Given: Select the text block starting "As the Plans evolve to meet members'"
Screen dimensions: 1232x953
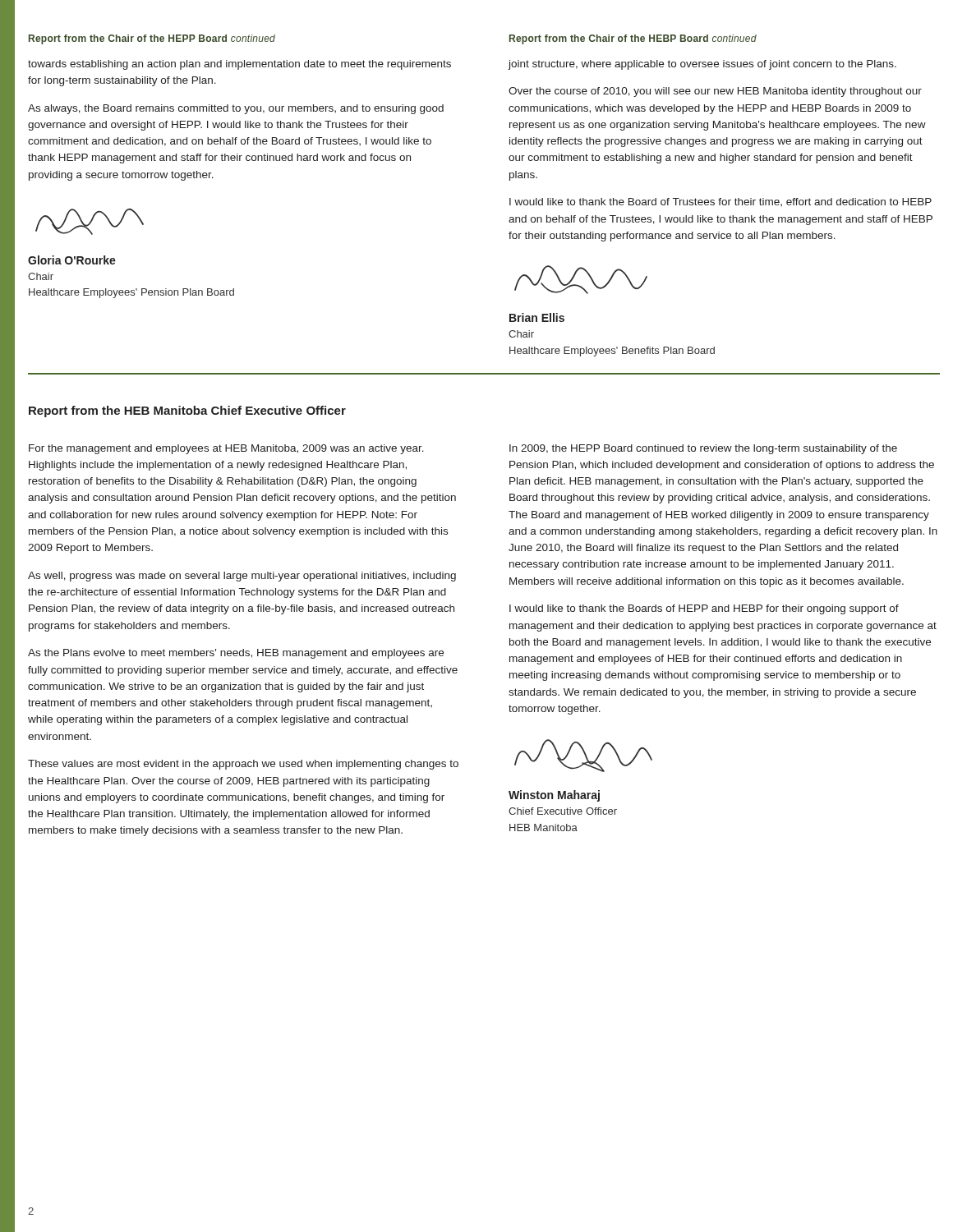Looking at the screenshot, I should [x=244, y=695].
